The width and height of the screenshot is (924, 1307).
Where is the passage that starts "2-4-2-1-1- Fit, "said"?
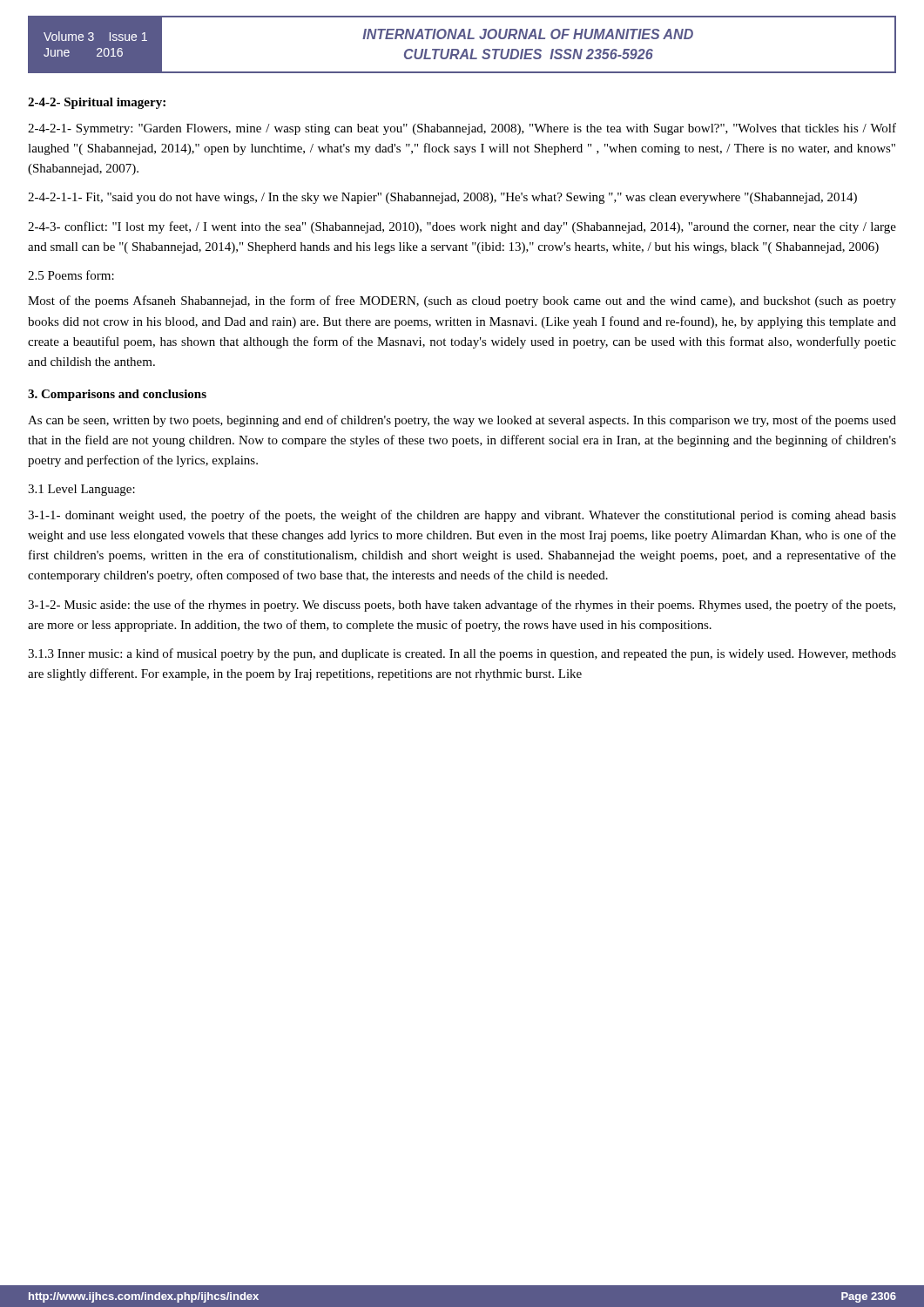click(x=443, y=197)
